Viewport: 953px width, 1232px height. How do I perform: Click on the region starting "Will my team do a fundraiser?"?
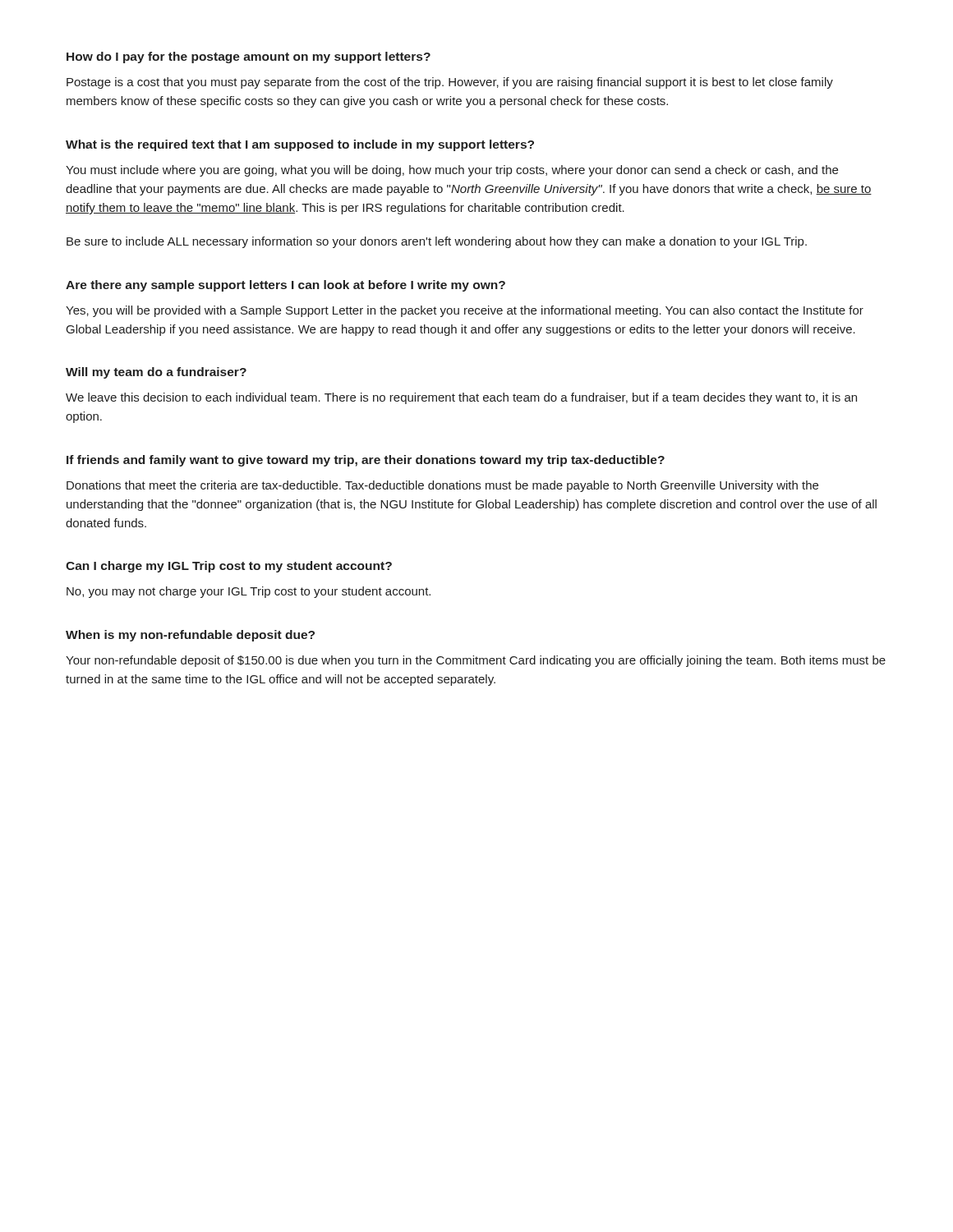(x=156, y=372)
